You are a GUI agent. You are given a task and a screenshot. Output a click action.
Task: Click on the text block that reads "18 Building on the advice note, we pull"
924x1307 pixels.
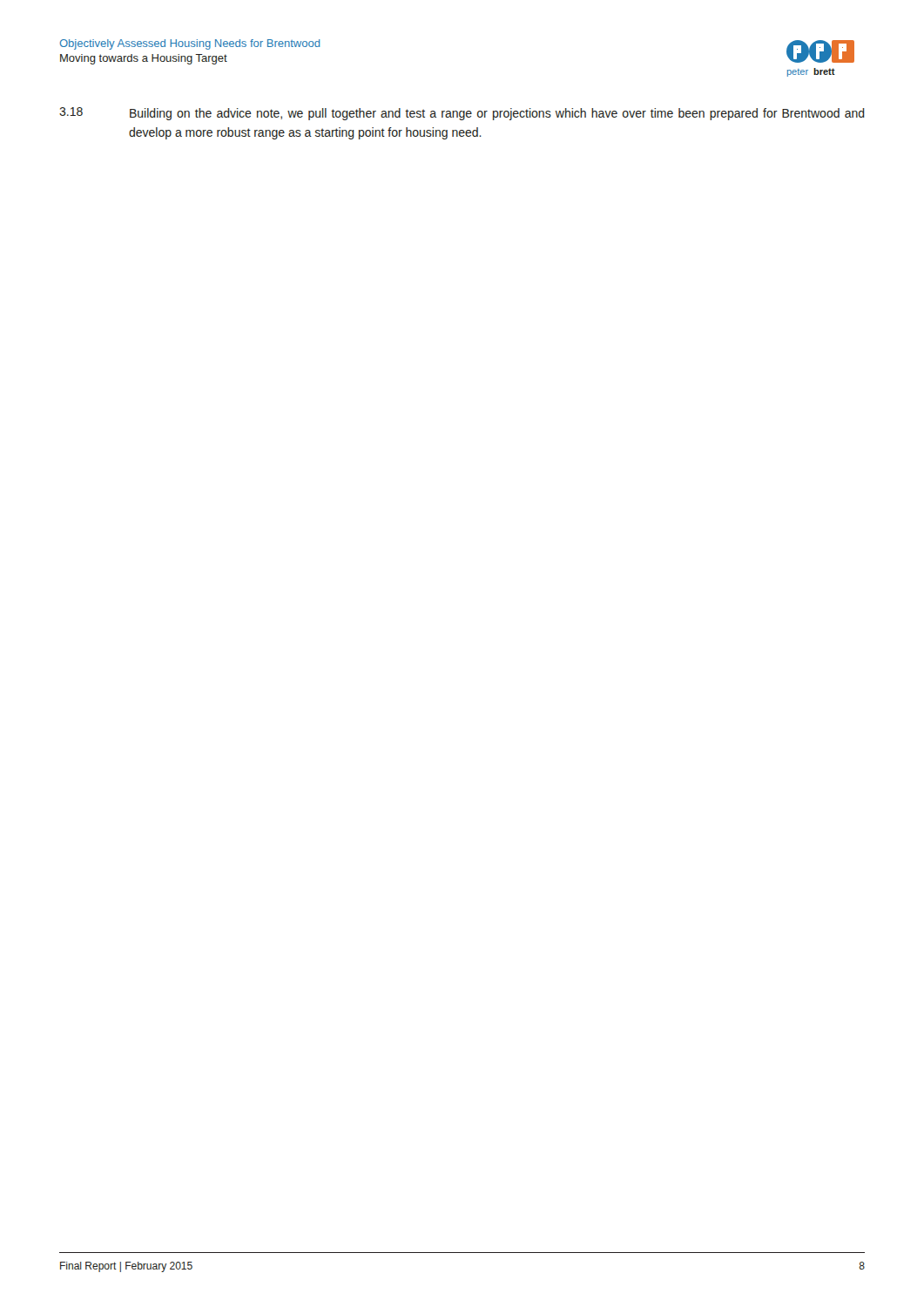click(x=462, y=123)
